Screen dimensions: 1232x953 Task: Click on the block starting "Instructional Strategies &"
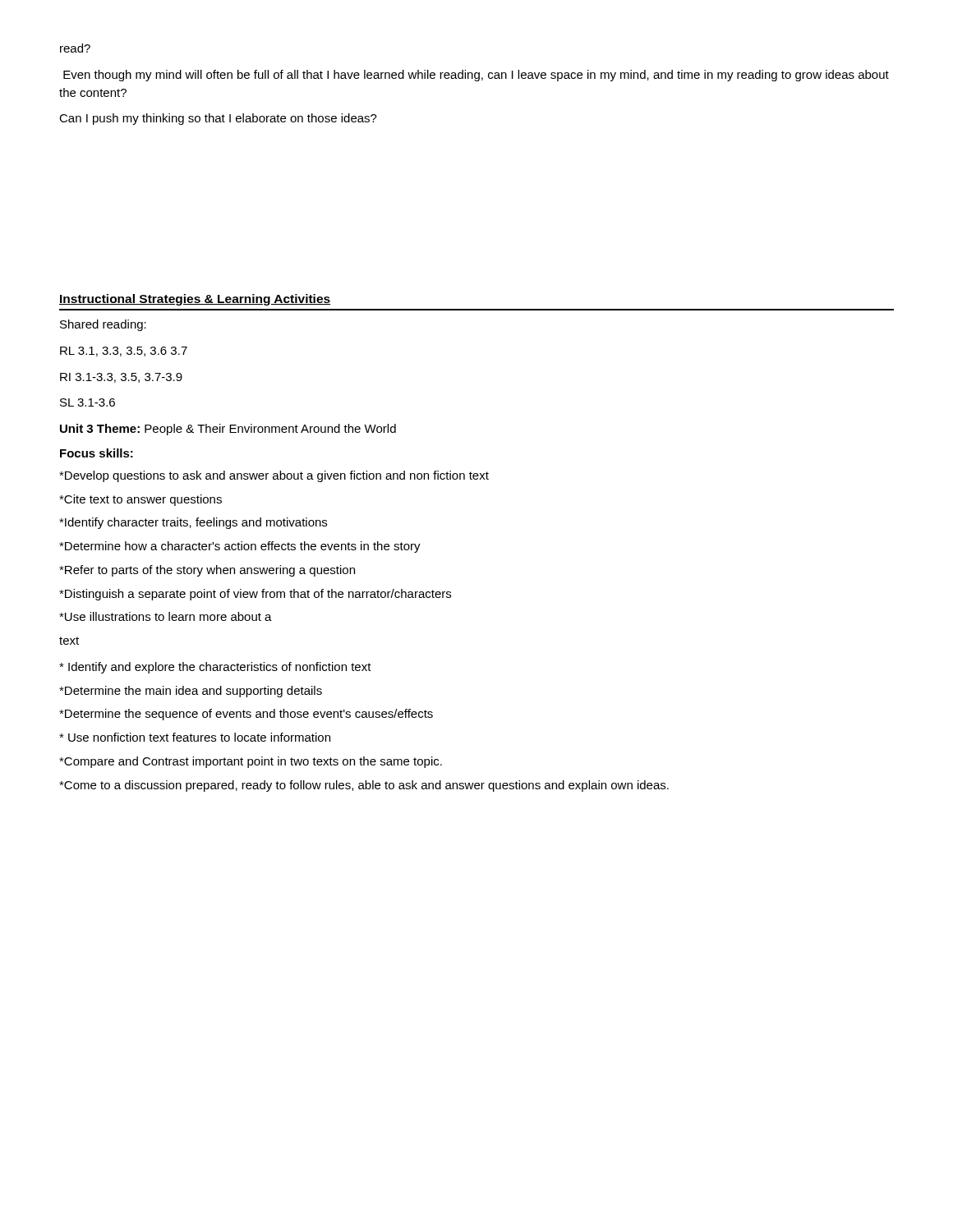point(195,299)
